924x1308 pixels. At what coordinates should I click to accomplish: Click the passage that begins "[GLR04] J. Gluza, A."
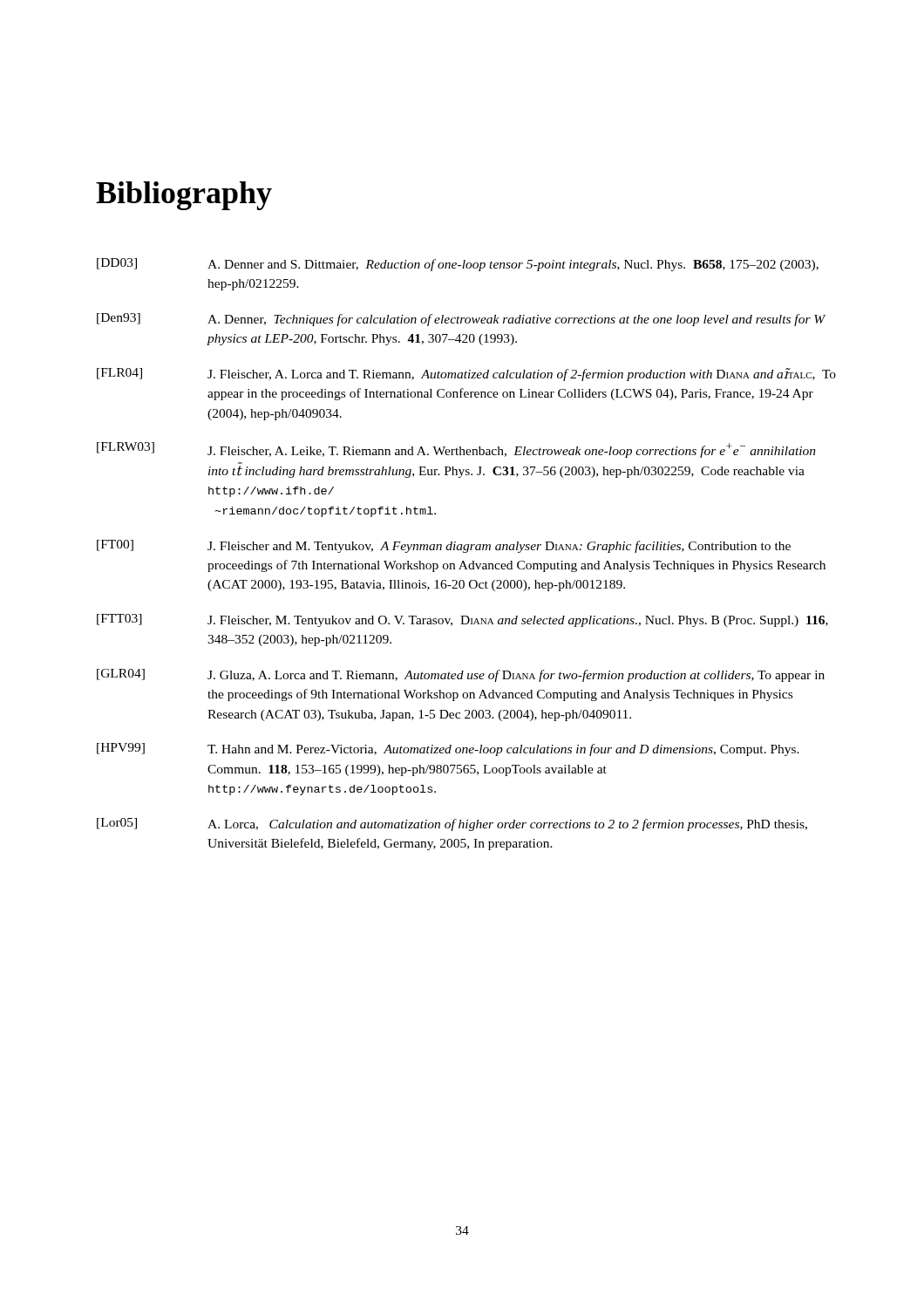[x=466, y=695]
